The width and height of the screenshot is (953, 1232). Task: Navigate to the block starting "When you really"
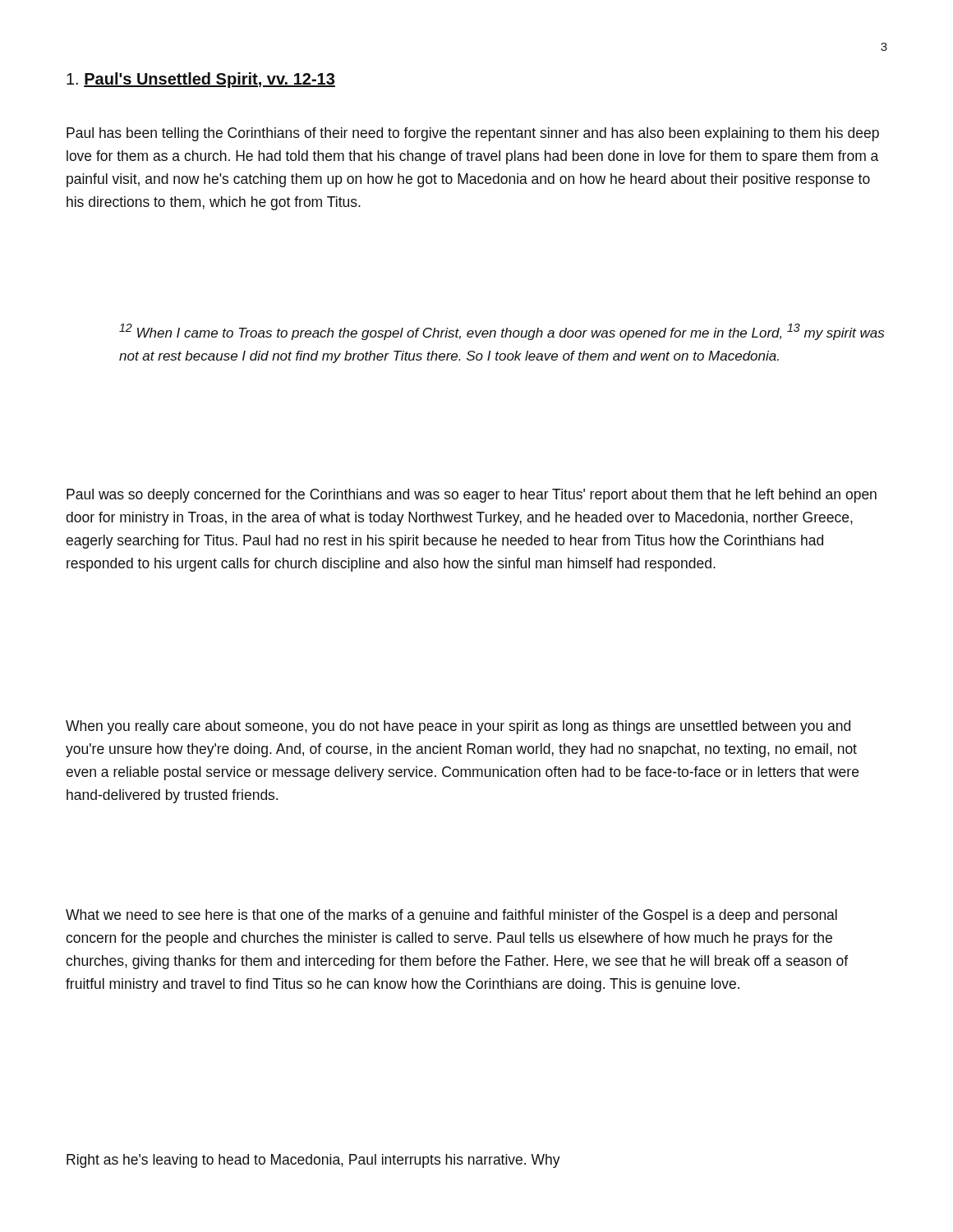(x=462, y=761)
